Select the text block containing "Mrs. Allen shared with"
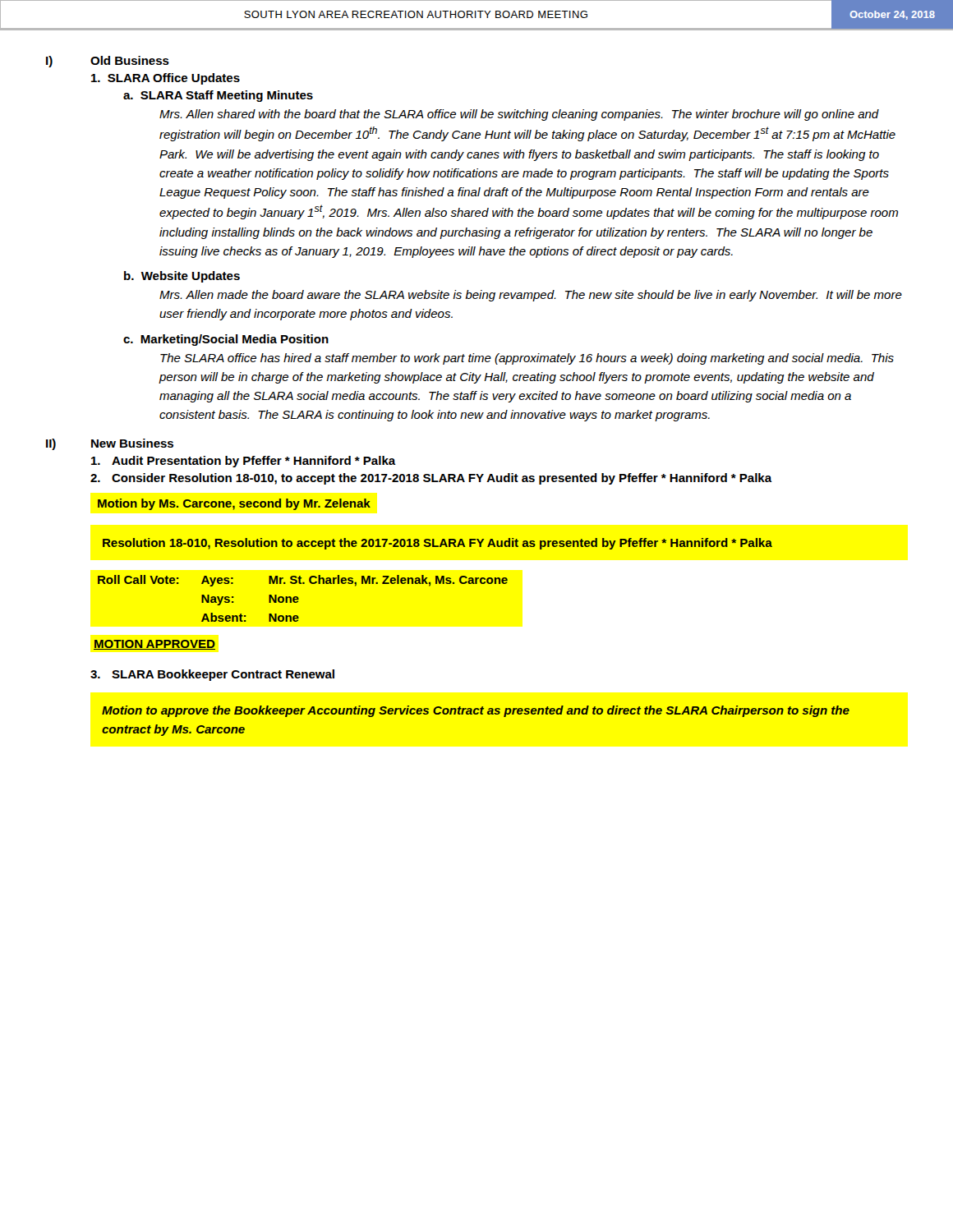 click(x=534, y=182)
